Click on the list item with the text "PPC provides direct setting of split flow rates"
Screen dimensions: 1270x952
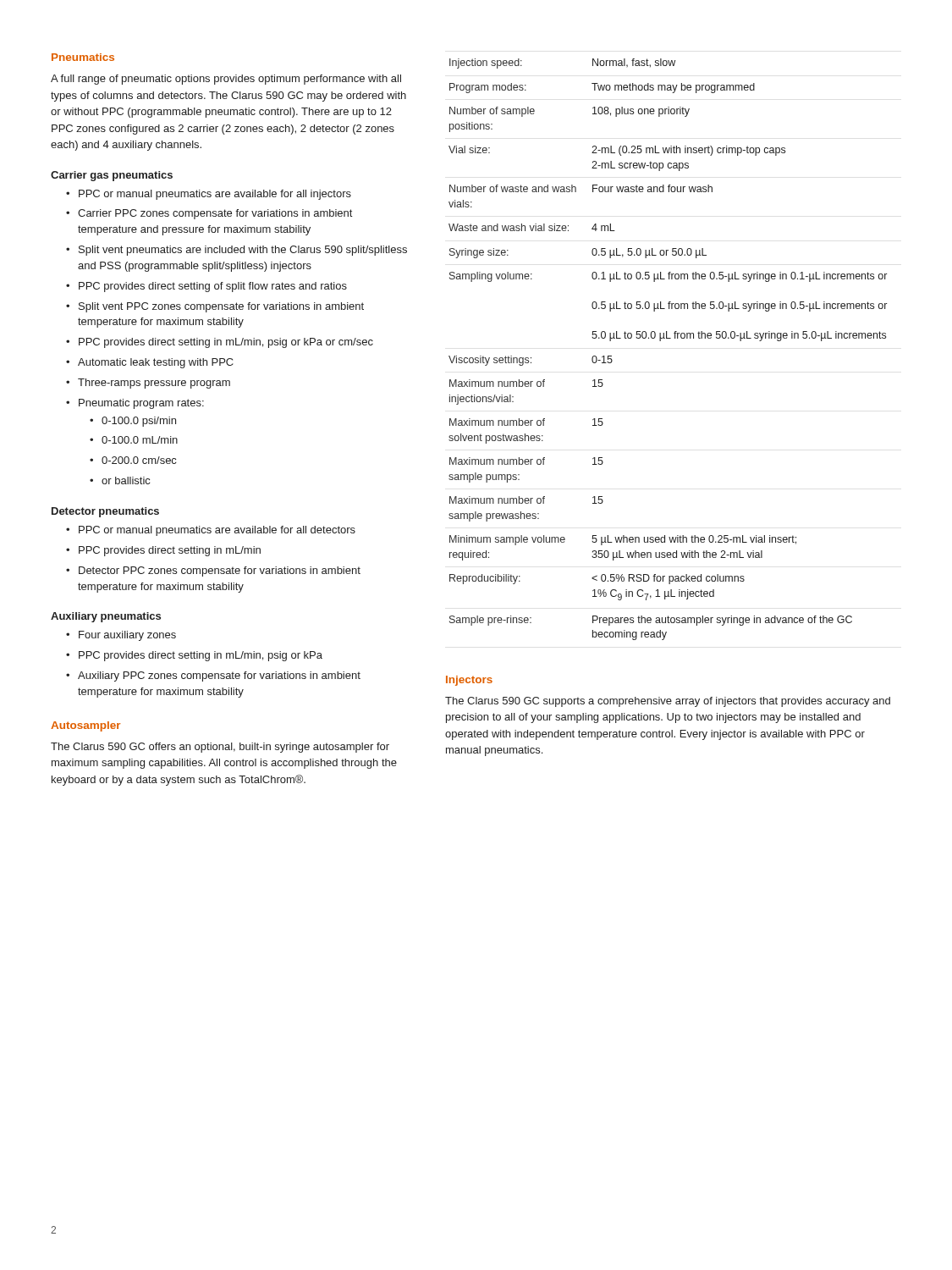(x=212, y=285)
